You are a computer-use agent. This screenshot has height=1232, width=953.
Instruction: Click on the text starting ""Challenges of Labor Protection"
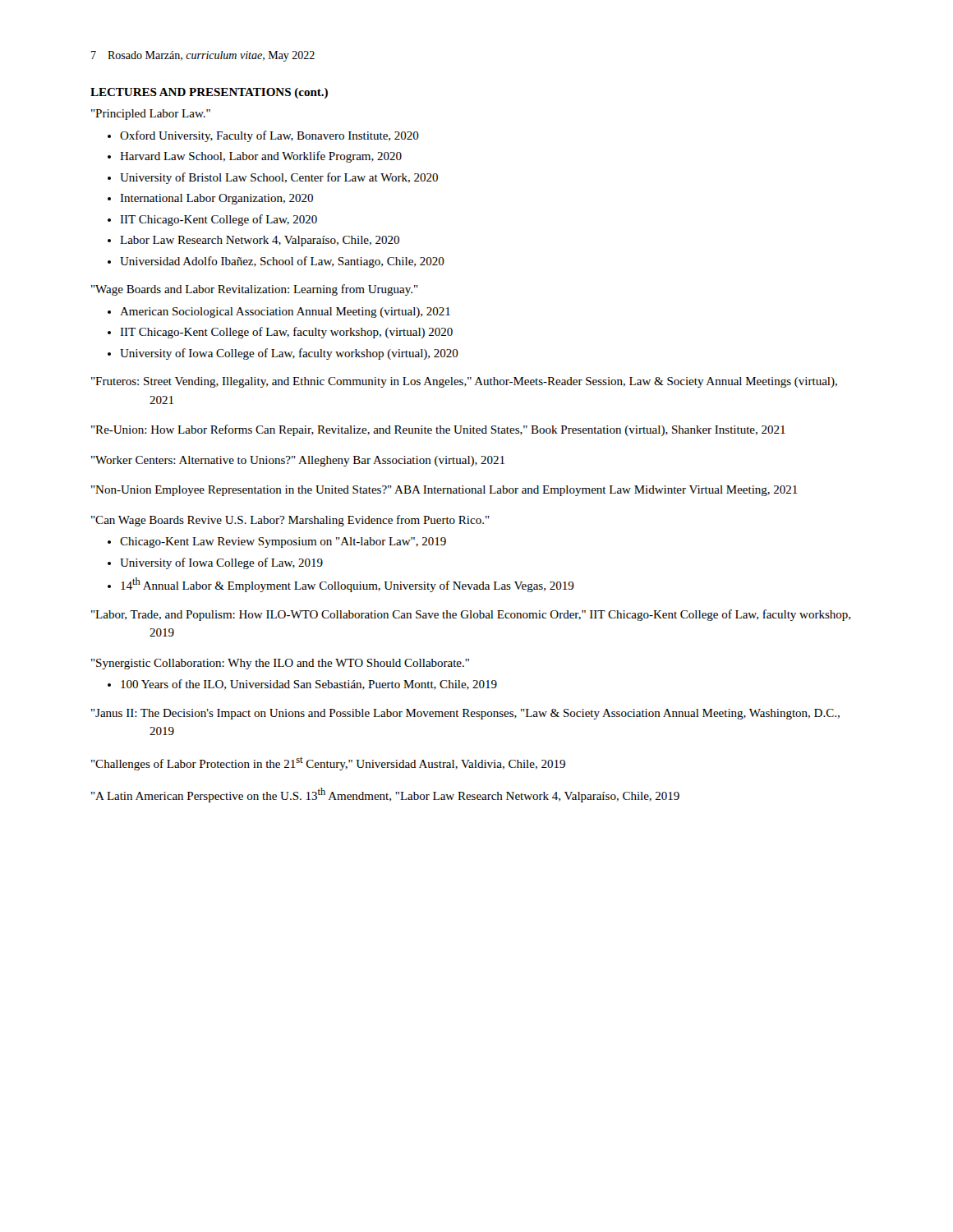pyautogui.click(x=328, y=762)
